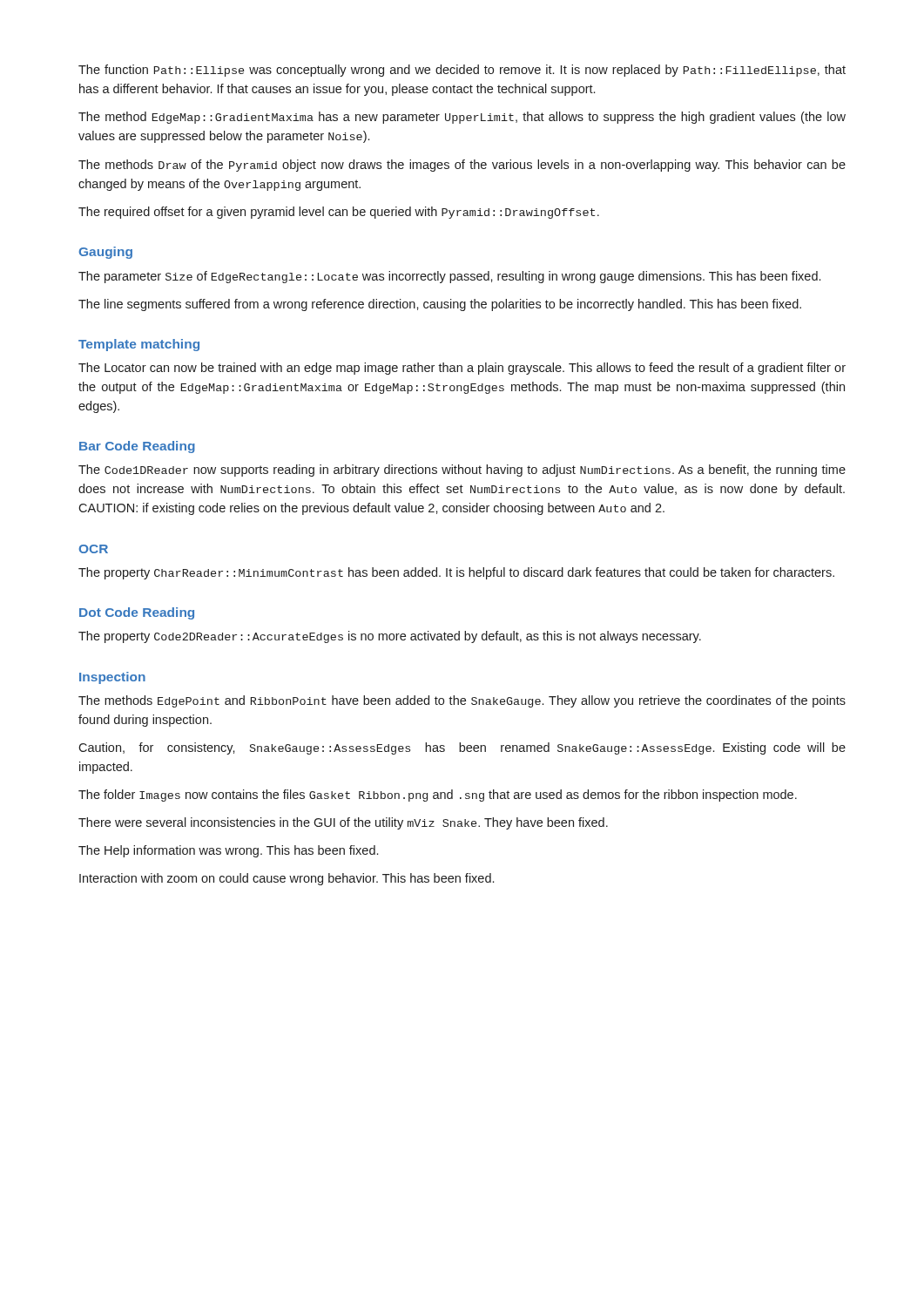Click on the text block that says "The function Path::Ellipse was conceptually wrong and we"
The image size is (924, 1307).
(x=462, y=79)
